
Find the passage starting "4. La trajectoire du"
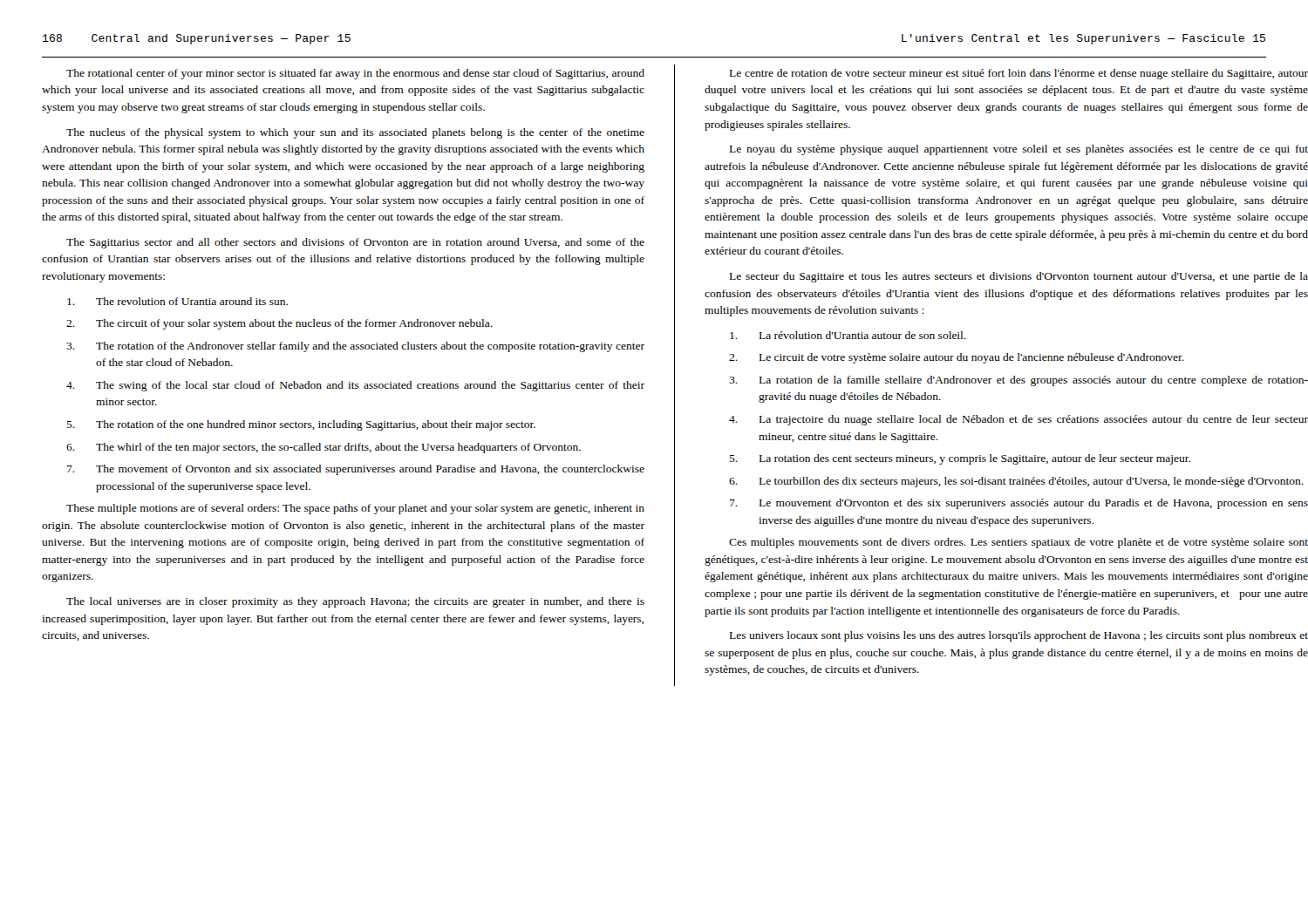(1018, 428)
